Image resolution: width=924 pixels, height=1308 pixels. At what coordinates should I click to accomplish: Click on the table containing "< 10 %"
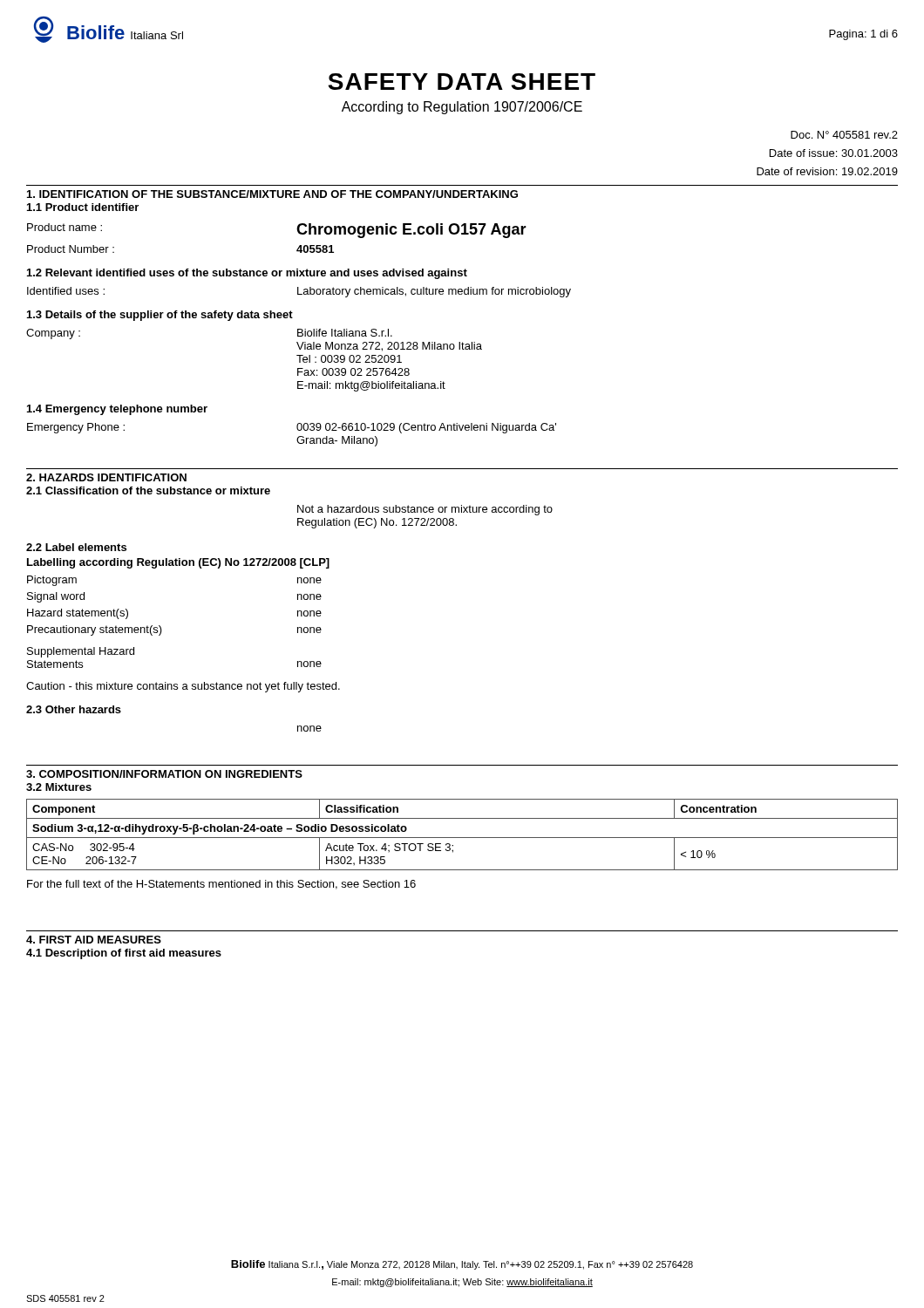point(462,835)
